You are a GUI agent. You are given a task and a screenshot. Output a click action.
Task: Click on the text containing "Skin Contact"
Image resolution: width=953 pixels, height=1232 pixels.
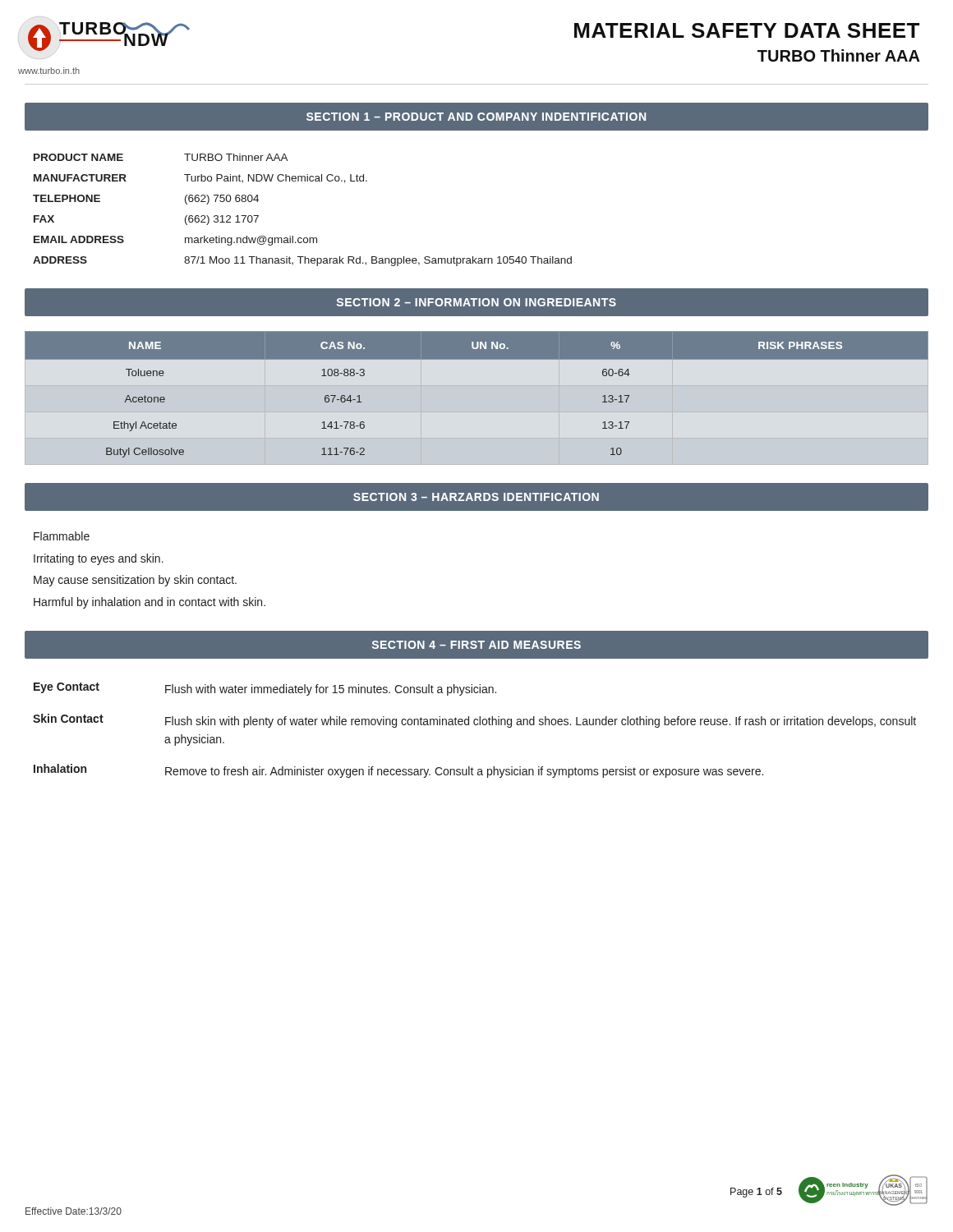(x=68, y=718)
